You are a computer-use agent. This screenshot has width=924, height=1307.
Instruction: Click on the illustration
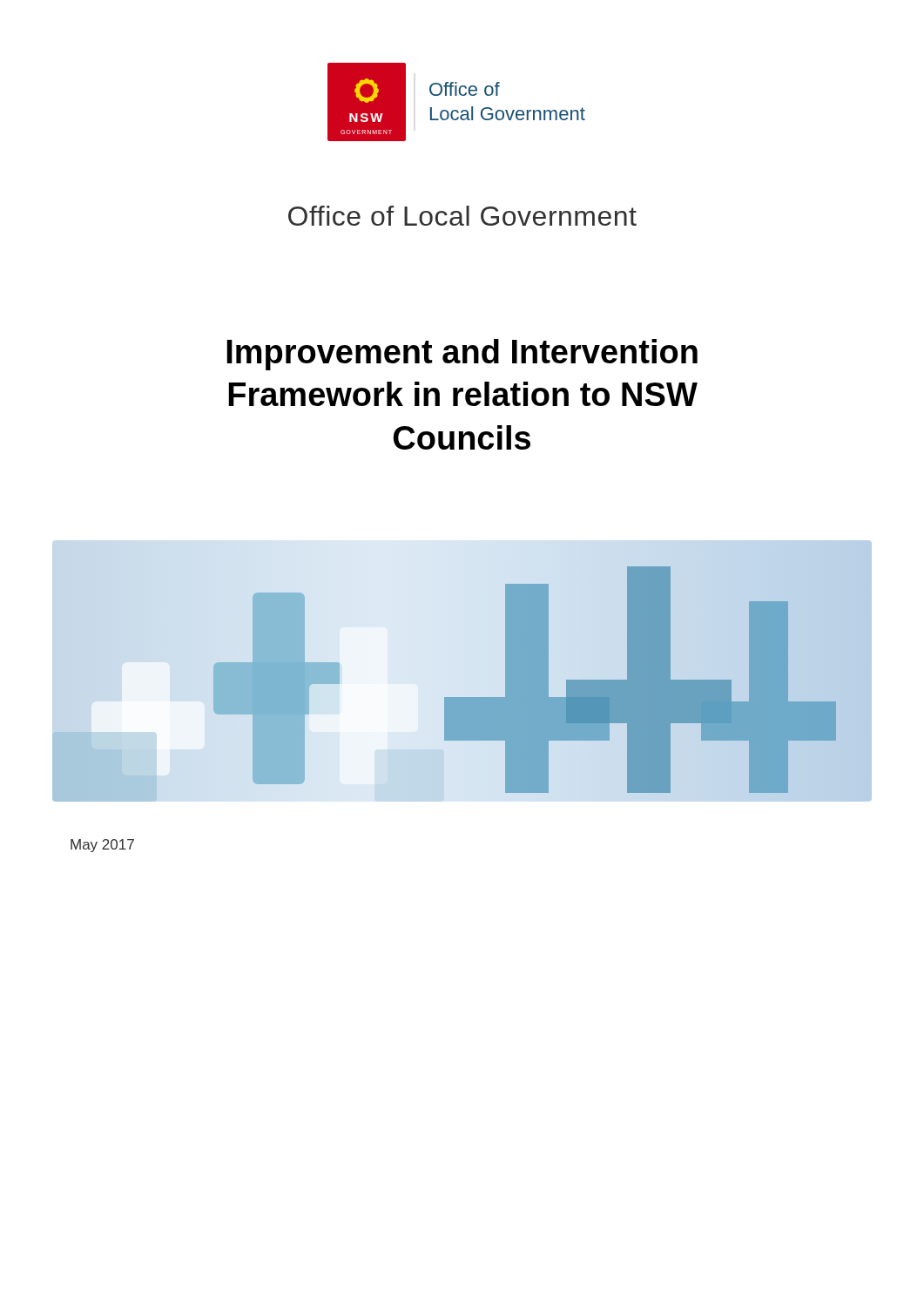(462, 671)
